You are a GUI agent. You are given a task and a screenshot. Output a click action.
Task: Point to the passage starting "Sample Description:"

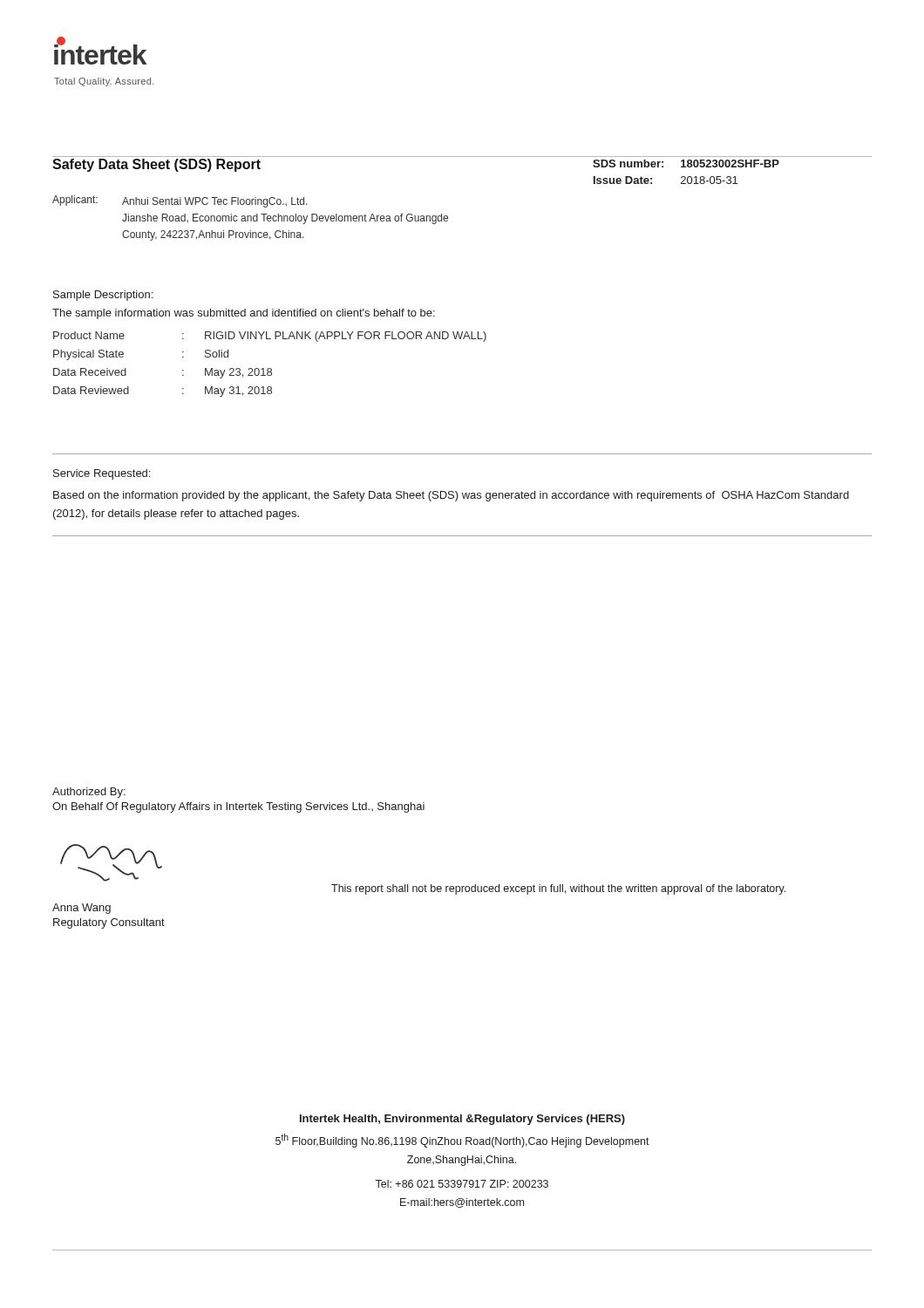(103, 294)
